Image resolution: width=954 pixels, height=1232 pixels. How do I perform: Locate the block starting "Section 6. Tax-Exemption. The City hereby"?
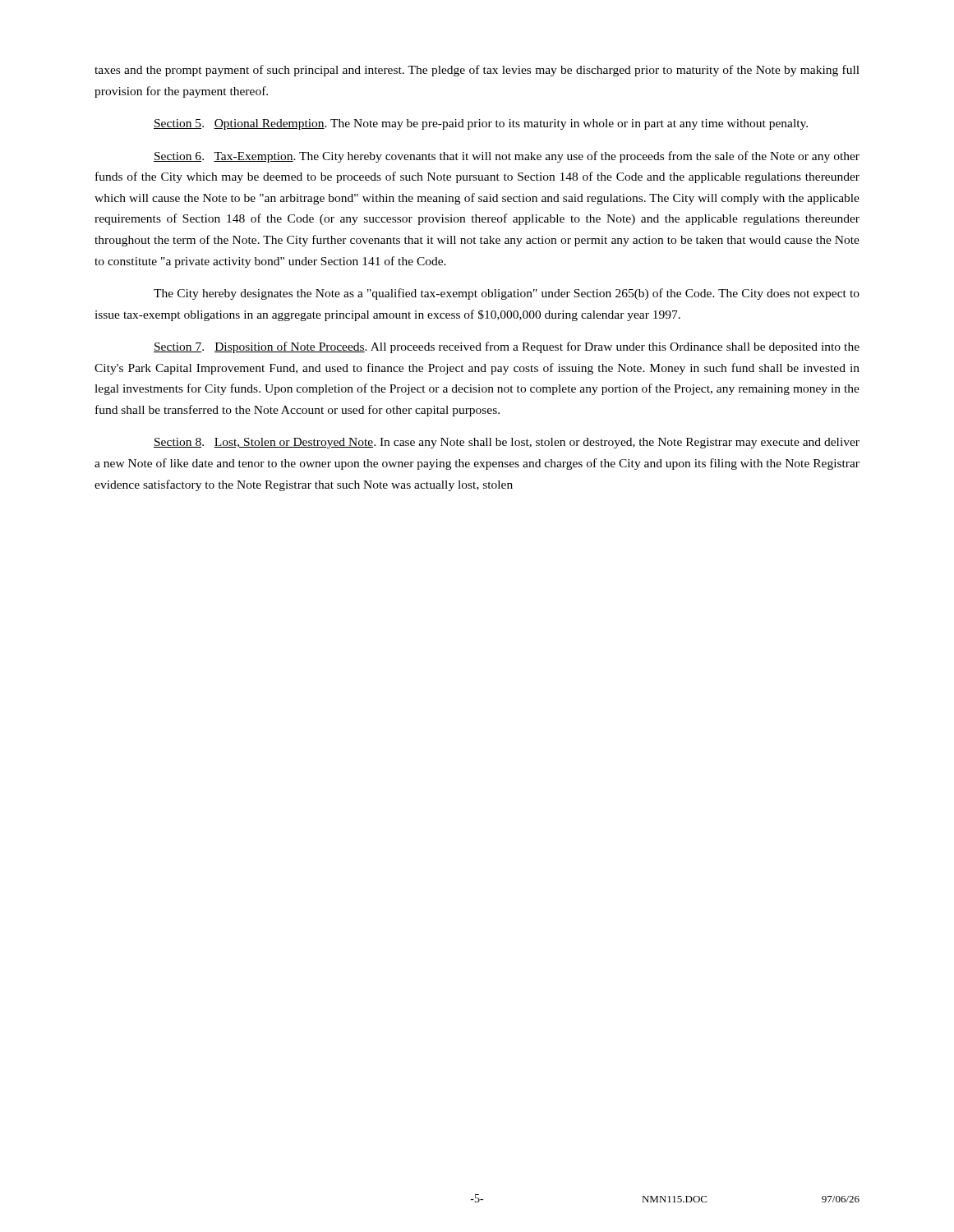477,208
